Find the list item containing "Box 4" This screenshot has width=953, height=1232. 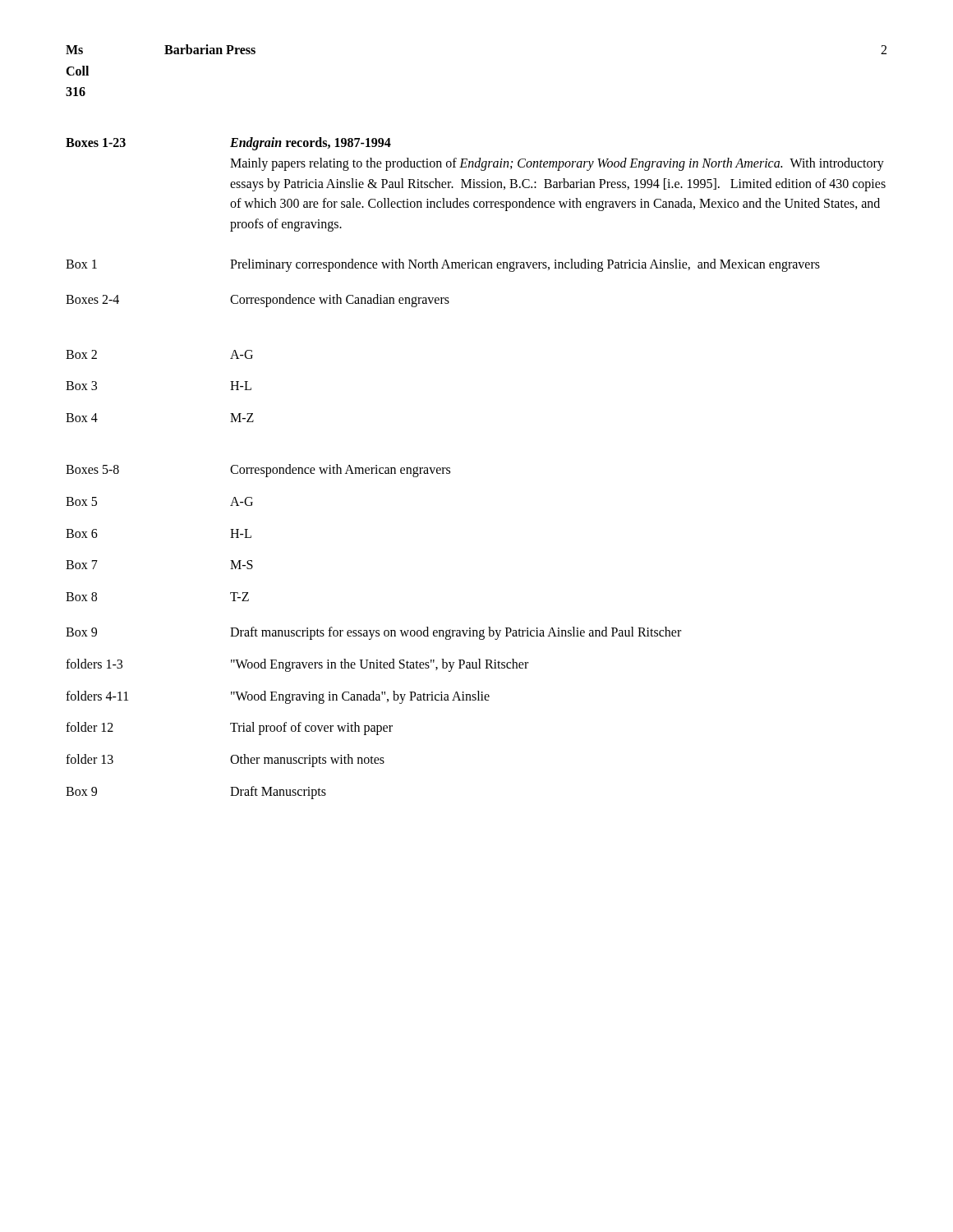pyautogui.click(x=82, y=418)
